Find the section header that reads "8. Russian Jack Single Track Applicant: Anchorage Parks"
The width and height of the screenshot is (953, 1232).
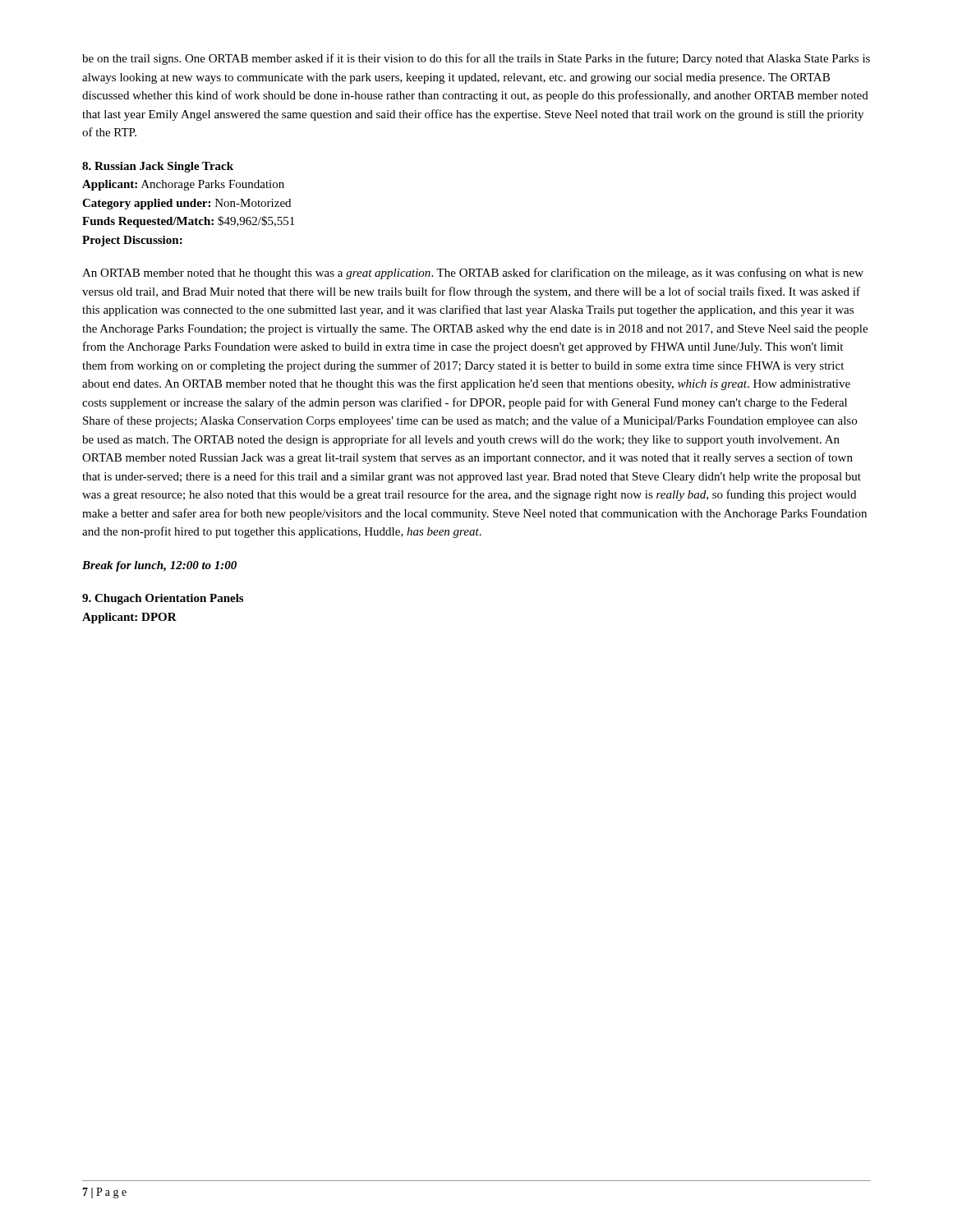click(158, 167)
